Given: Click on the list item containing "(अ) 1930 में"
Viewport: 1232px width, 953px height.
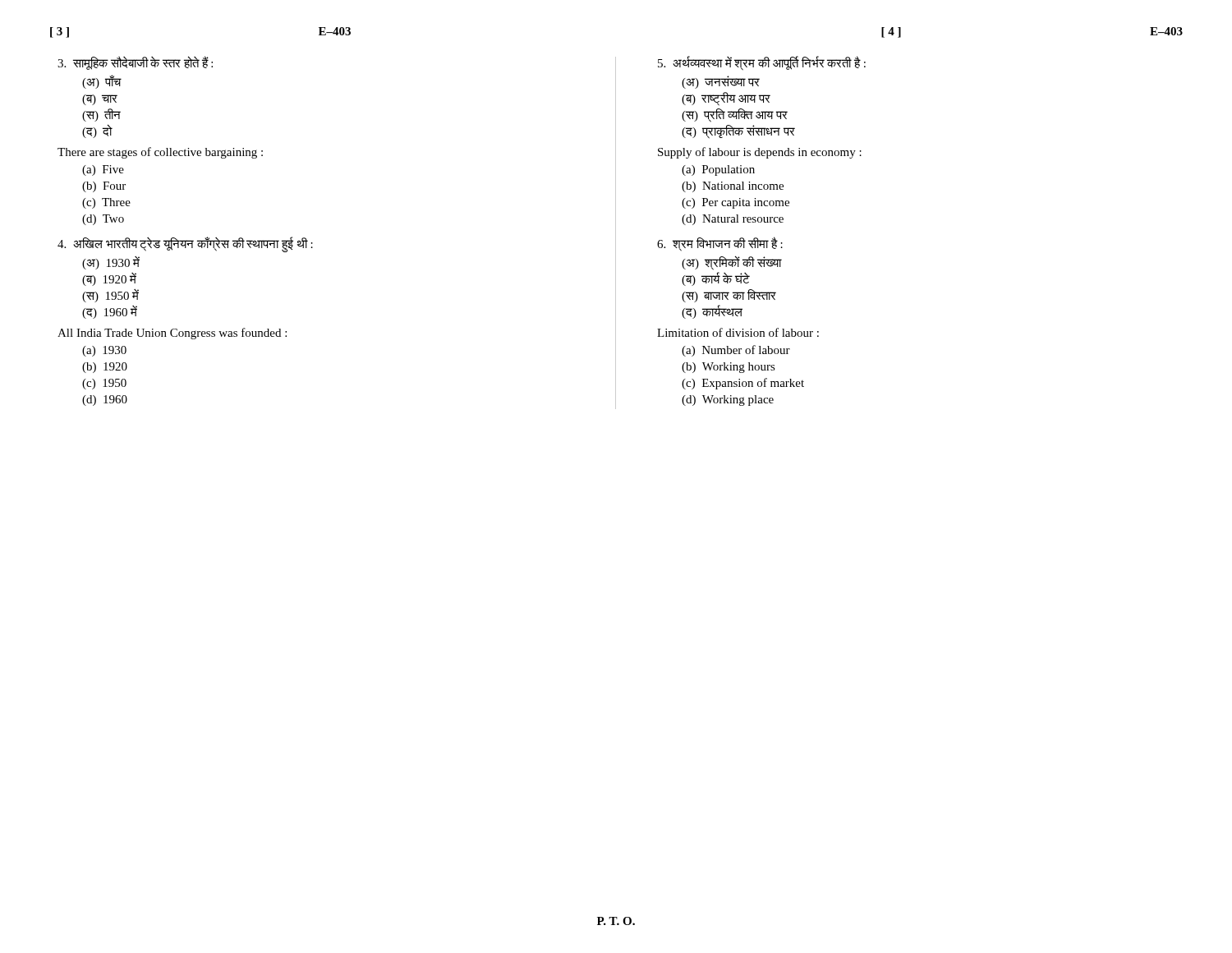Looking at the screenshot, I should tap(111, 263).
